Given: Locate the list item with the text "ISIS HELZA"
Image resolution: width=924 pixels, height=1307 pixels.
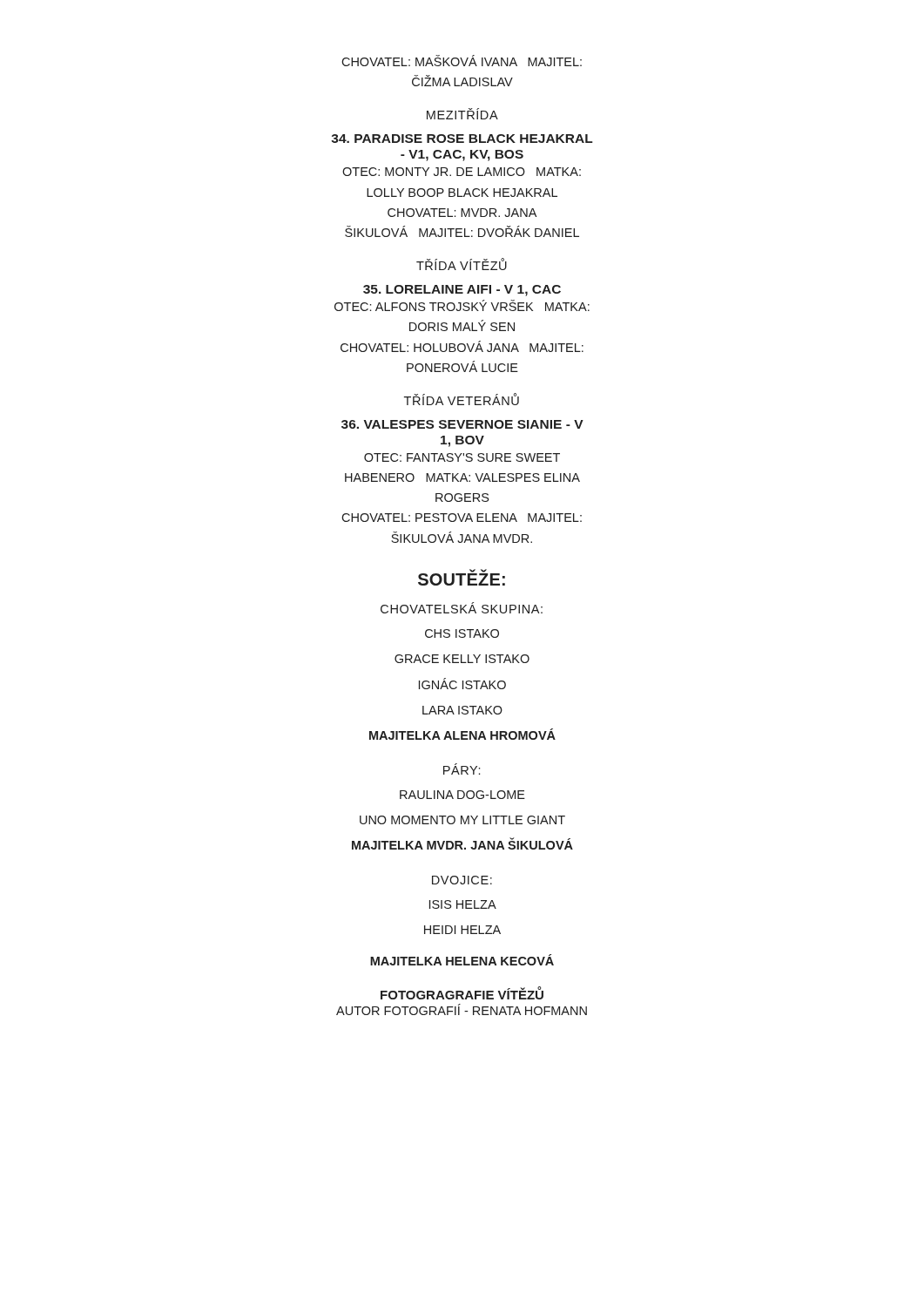Looking at the screenshot, I should (x=462, y=904).
